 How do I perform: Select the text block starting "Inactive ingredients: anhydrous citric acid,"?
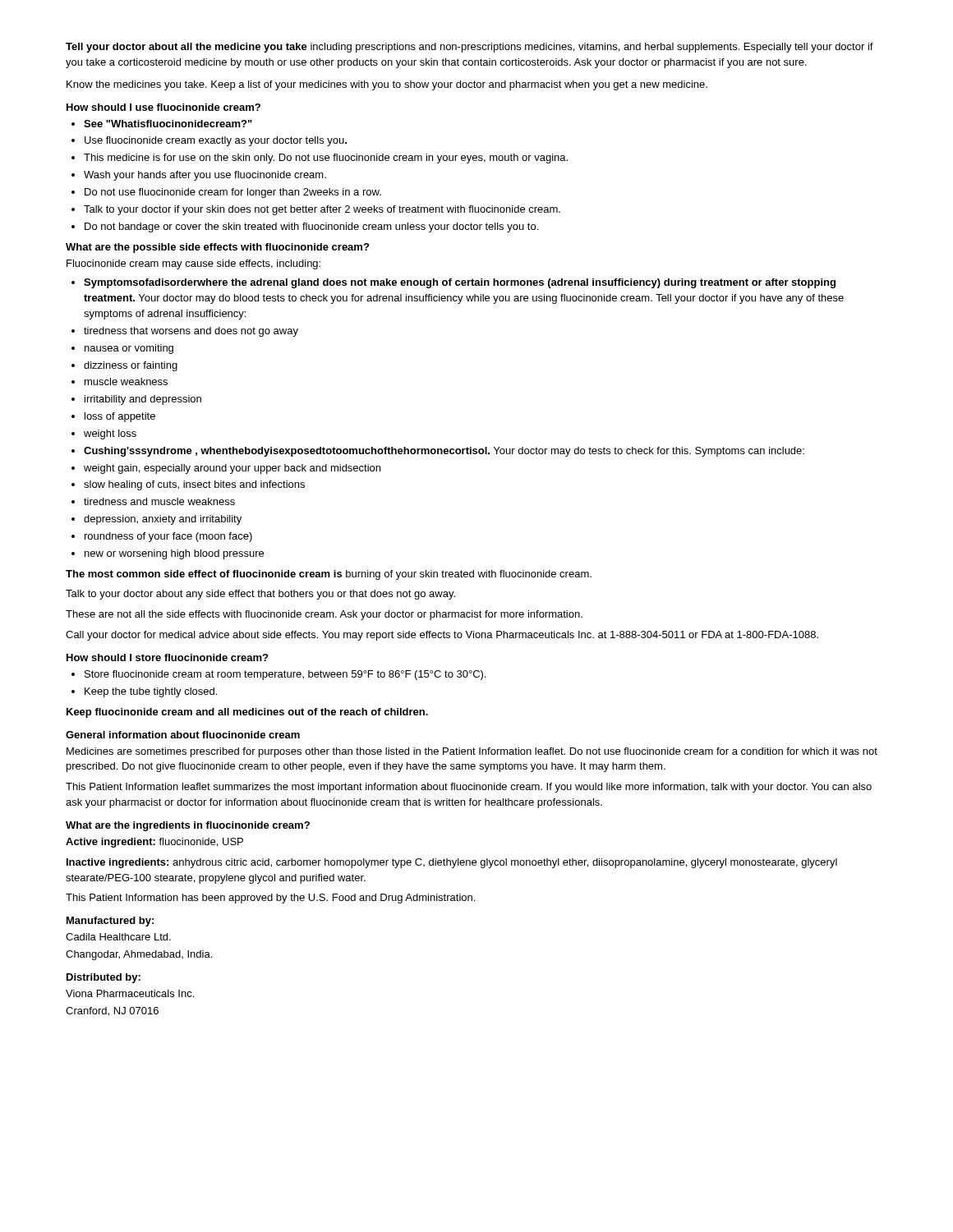tap(452, 870)
